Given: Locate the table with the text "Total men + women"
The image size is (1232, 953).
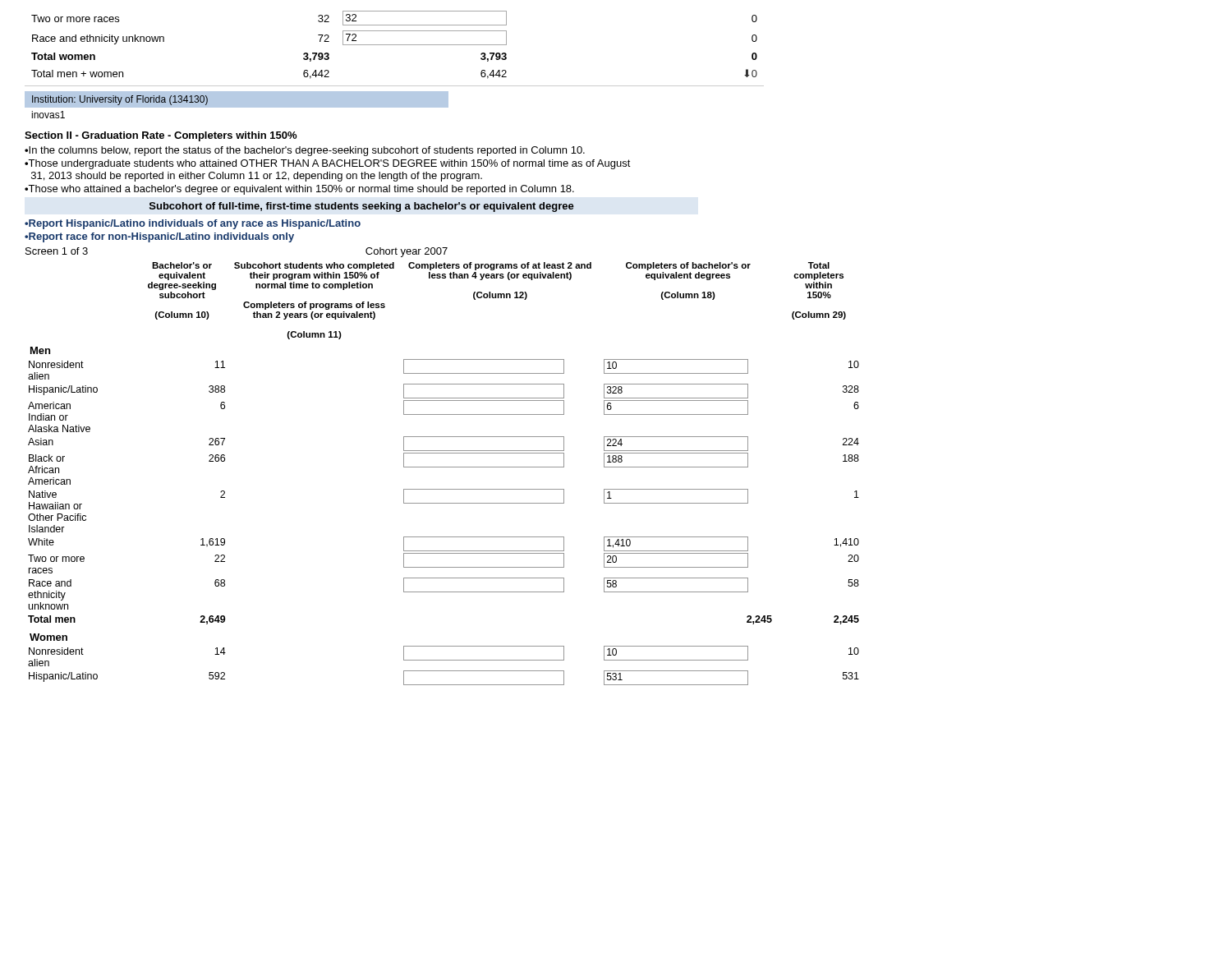Looking at the screenshot, I should [x=394, y=45].
